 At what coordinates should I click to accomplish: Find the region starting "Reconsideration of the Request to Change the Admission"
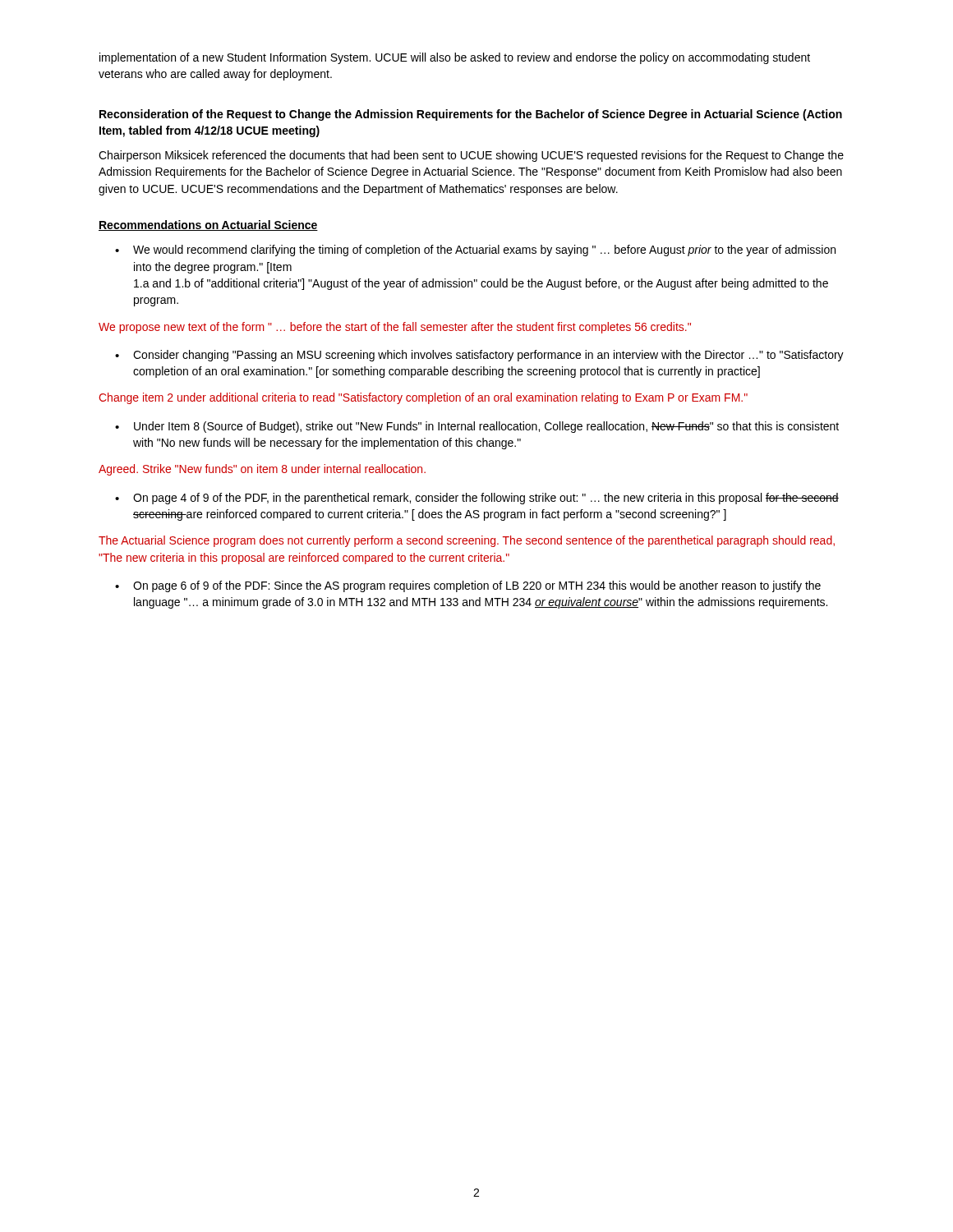click(x=470, y=122)
